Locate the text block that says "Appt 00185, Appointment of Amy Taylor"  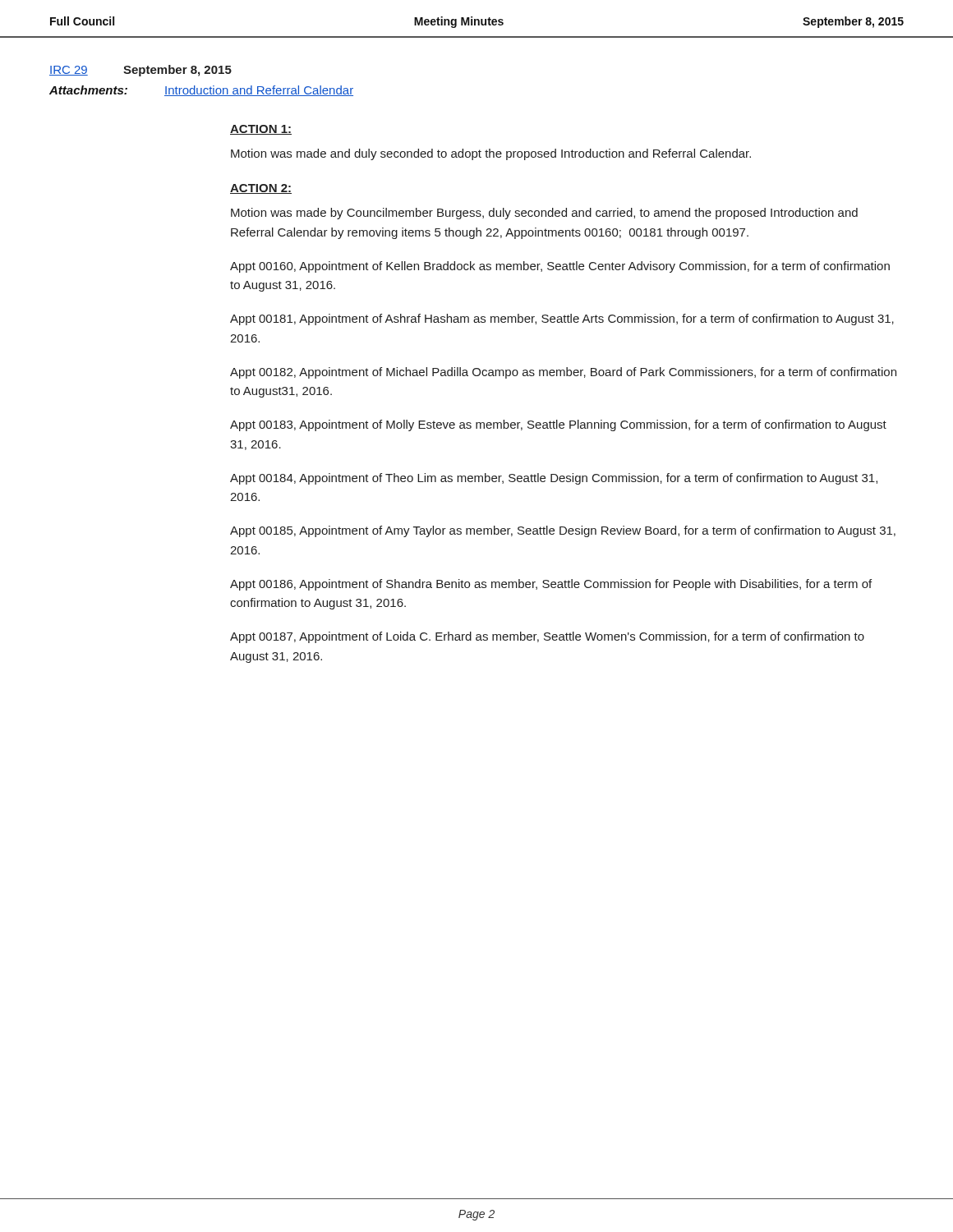[563, 540]
